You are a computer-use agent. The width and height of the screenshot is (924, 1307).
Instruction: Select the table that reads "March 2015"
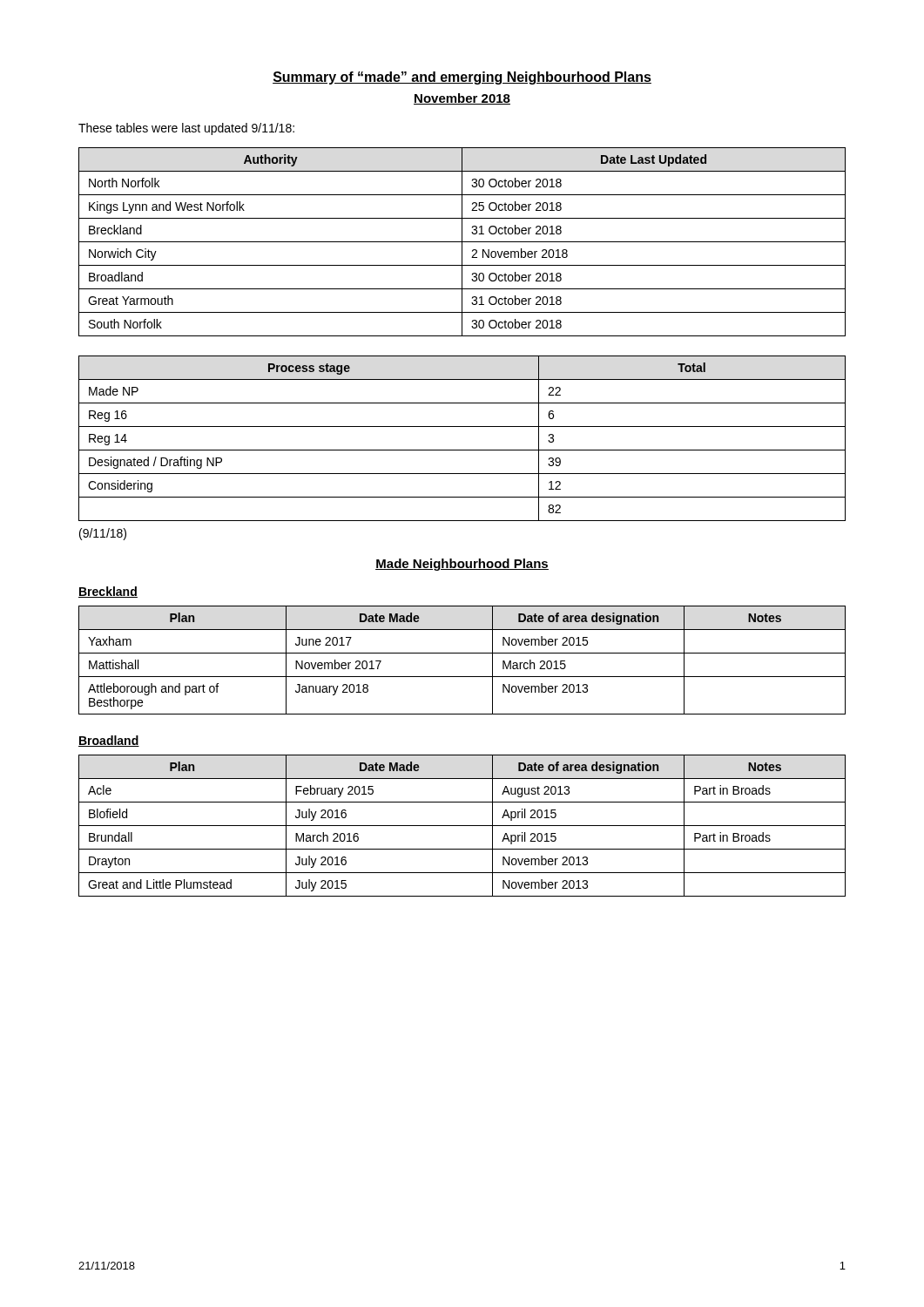462,660
